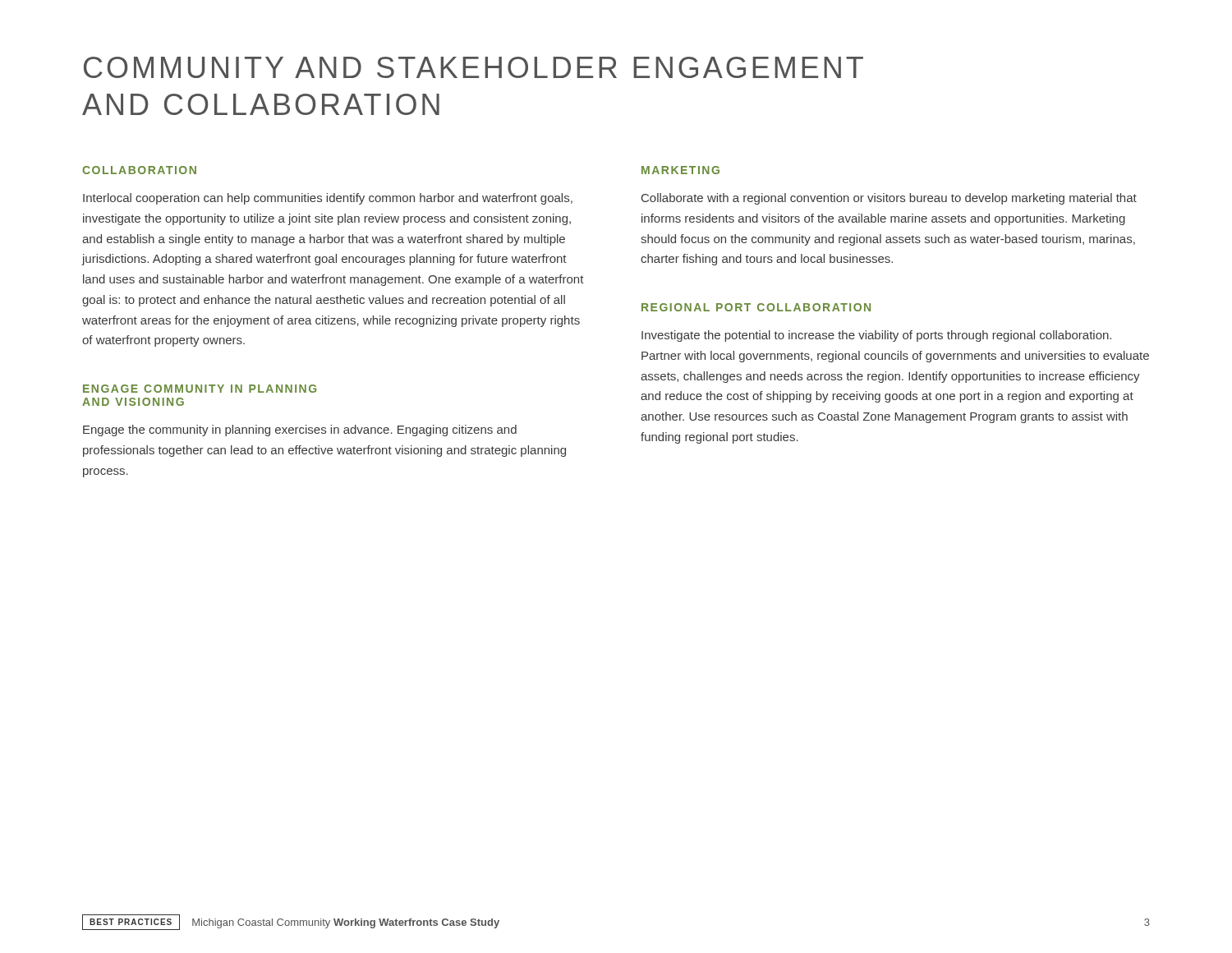Click on the text block starting "Engage the community in planning"
Image resolution: width=1232 pixels, height=953 pixels.
tap(337, 450)
